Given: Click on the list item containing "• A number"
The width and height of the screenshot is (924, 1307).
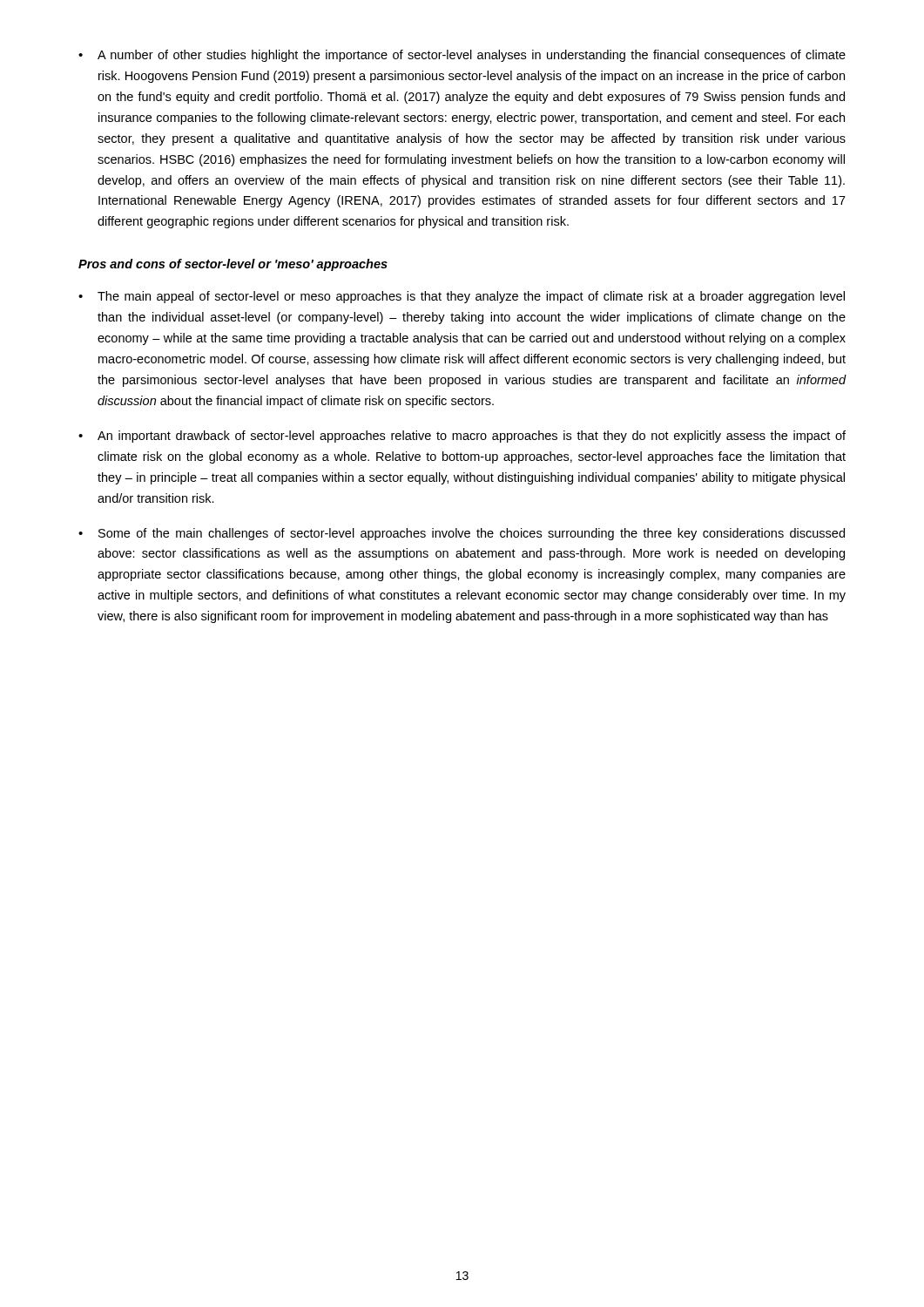Looking at the screenshot, I should point(462,139).
